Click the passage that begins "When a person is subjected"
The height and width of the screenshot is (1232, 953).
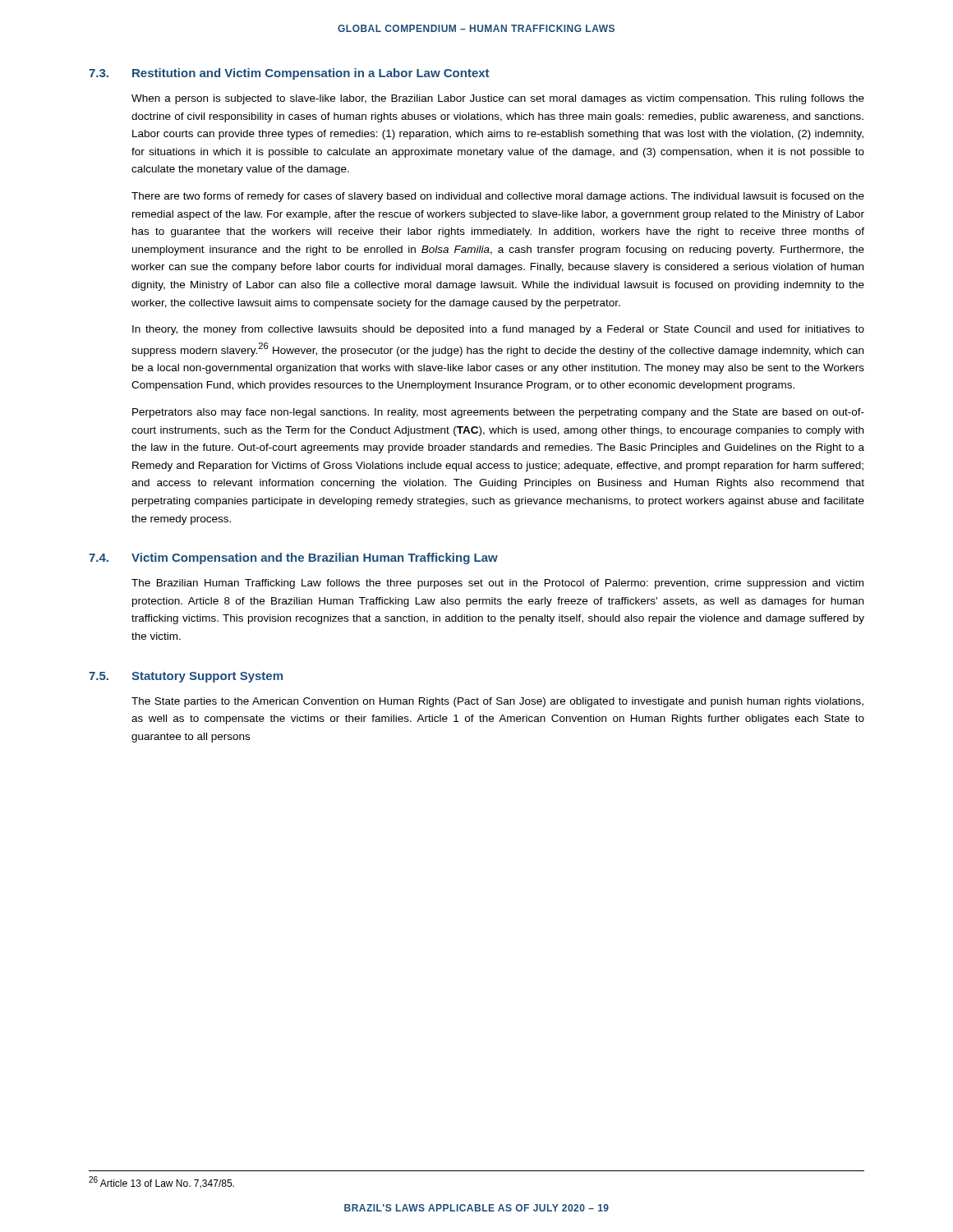click(x=498, y=134)
